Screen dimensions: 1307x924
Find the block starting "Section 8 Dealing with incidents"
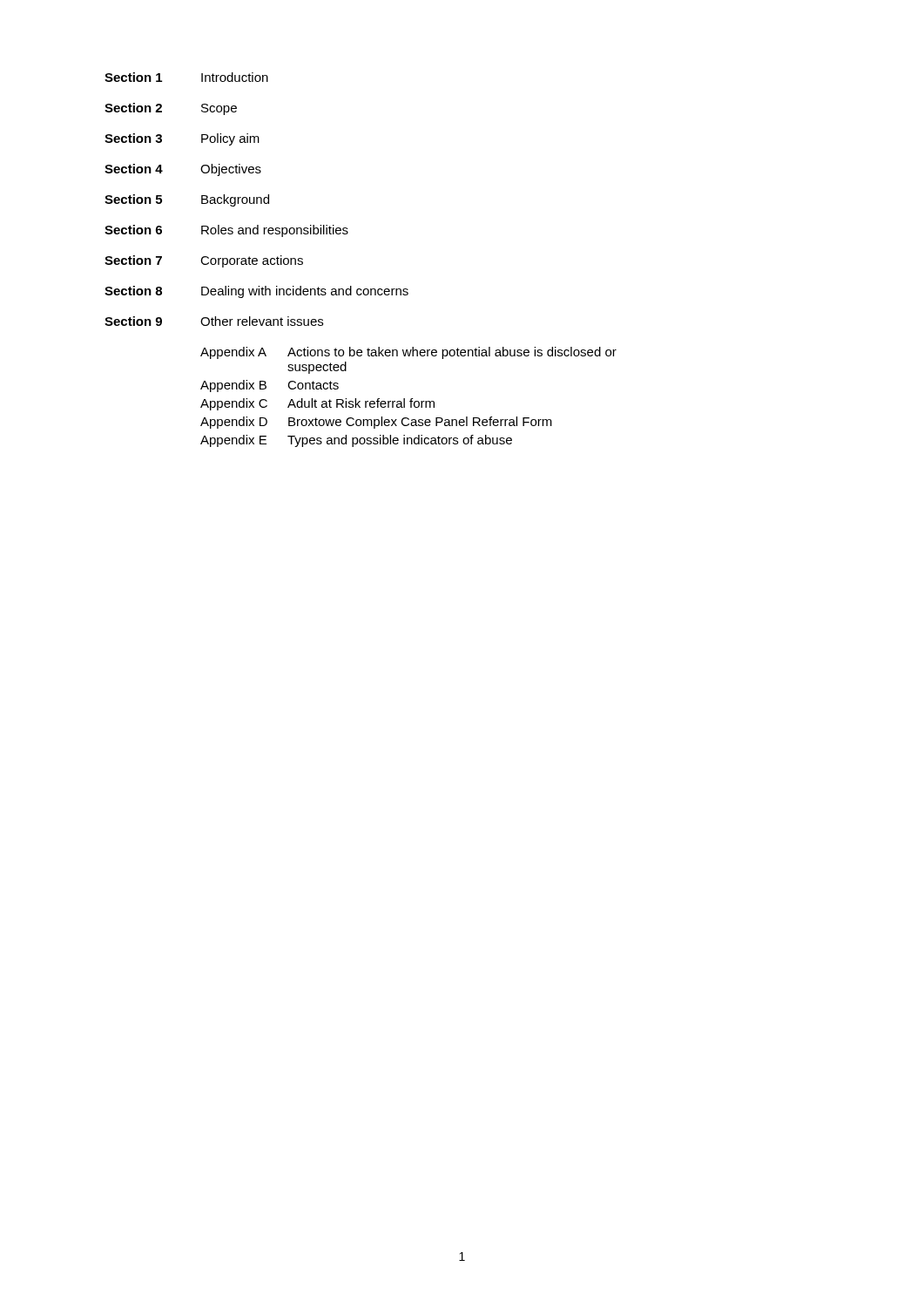[257, 291]
